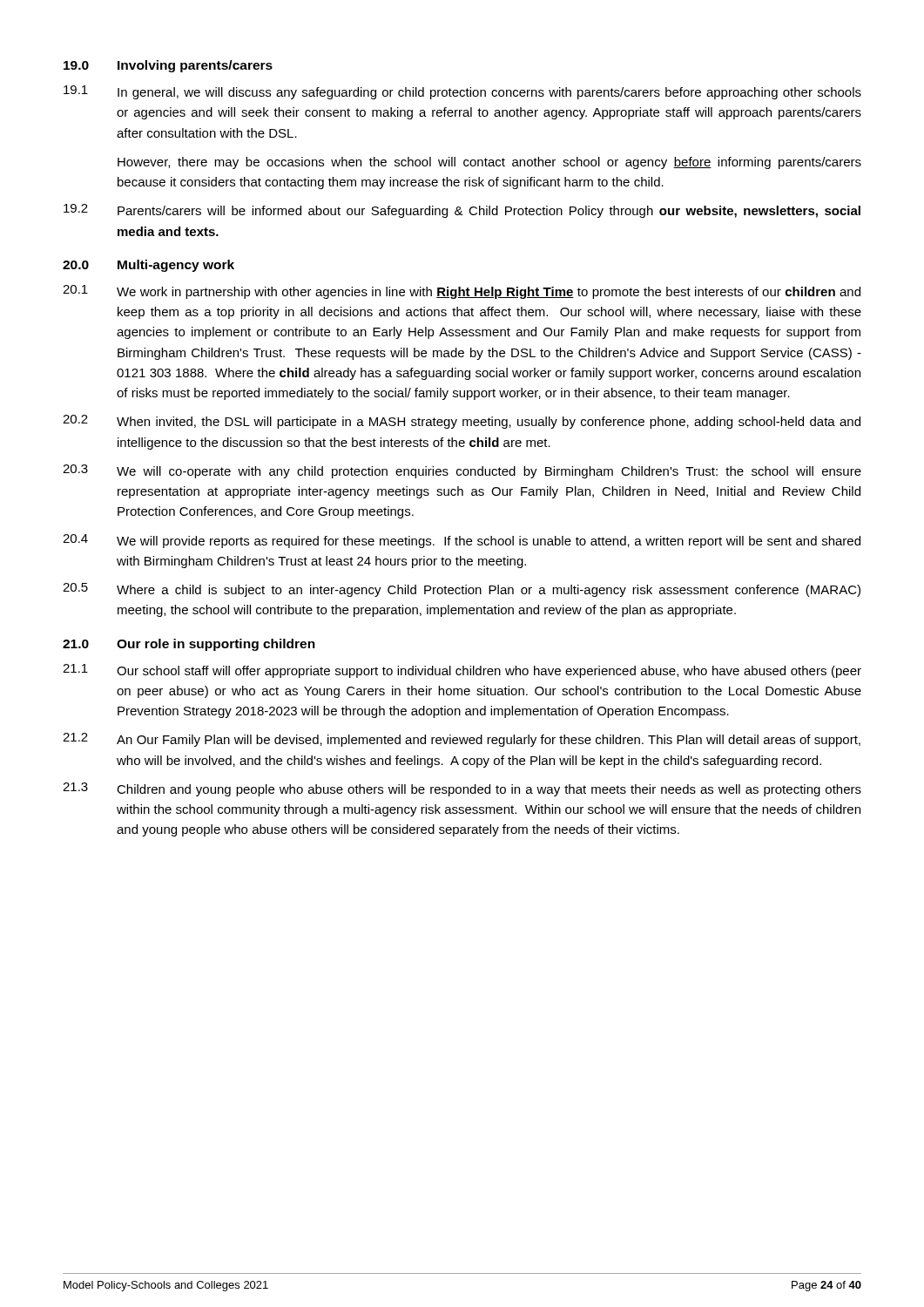Image resolution: width=924 pixels, height=1307 pixels.
Task: Click on the text block with the text "1 In general, we will"
Action: 462,92
